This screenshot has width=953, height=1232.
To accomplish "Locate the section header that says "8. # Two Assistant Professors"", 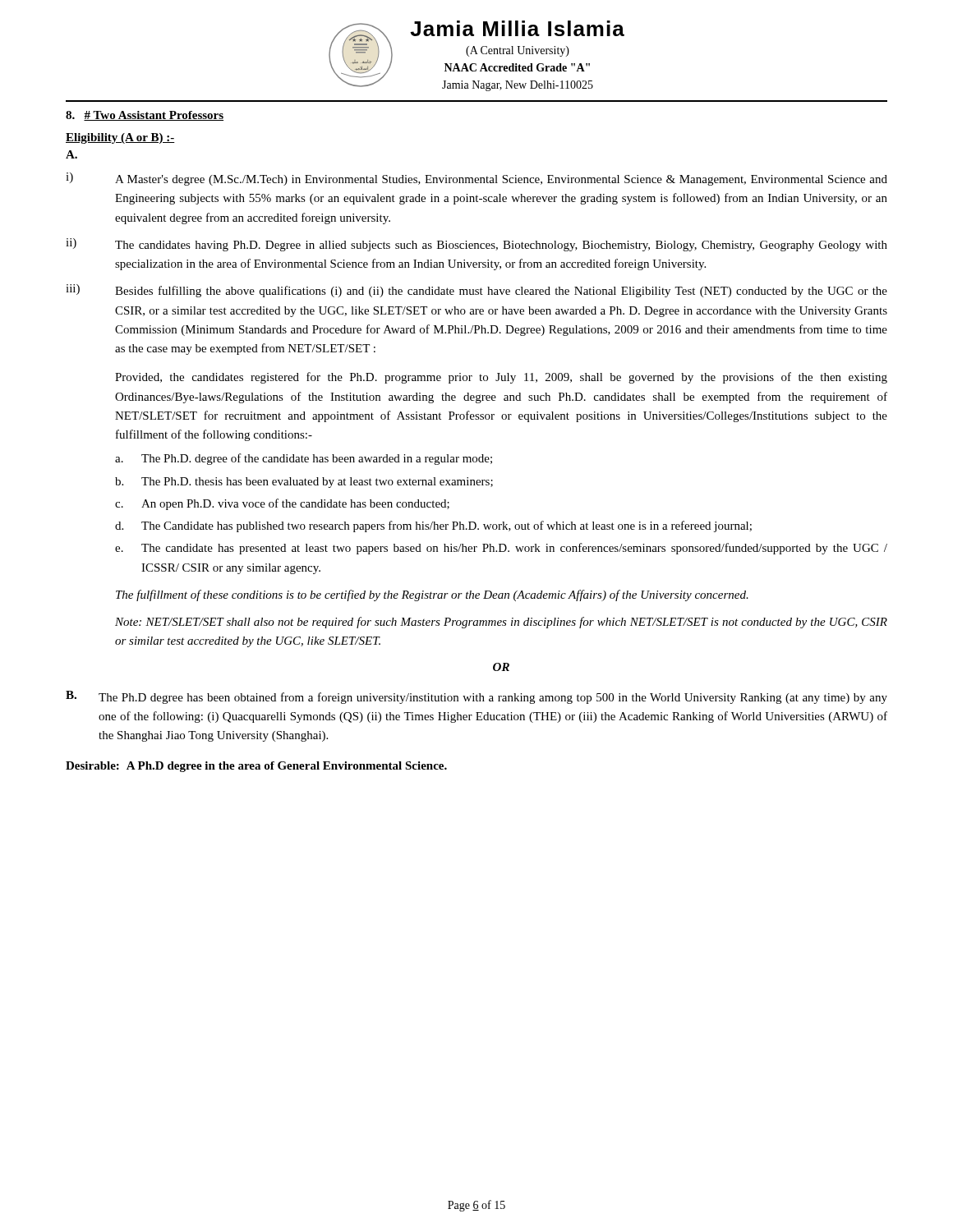I will [x=145, y=115].
